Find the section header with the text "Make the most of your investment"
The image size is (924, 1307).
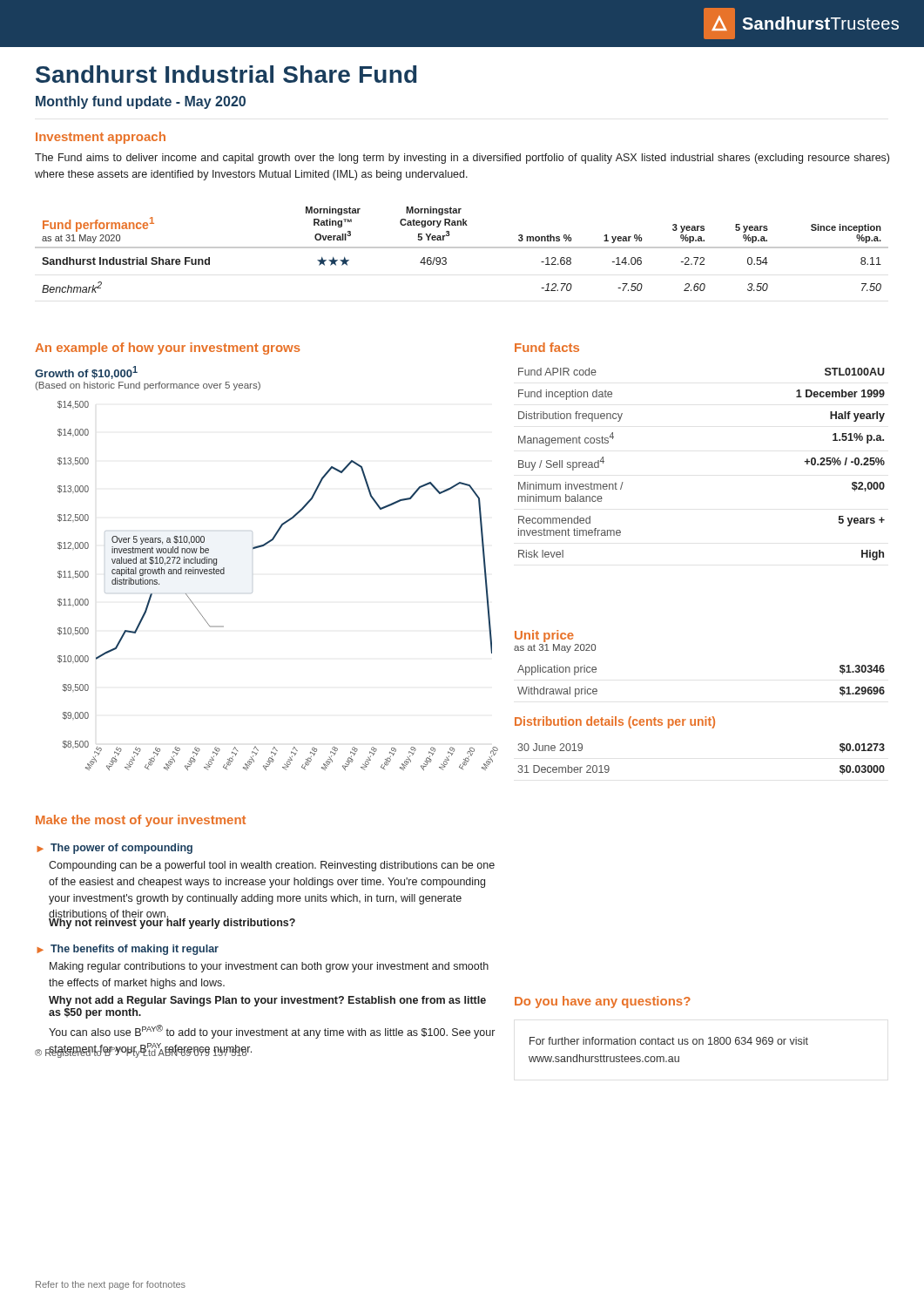[141, 821]
